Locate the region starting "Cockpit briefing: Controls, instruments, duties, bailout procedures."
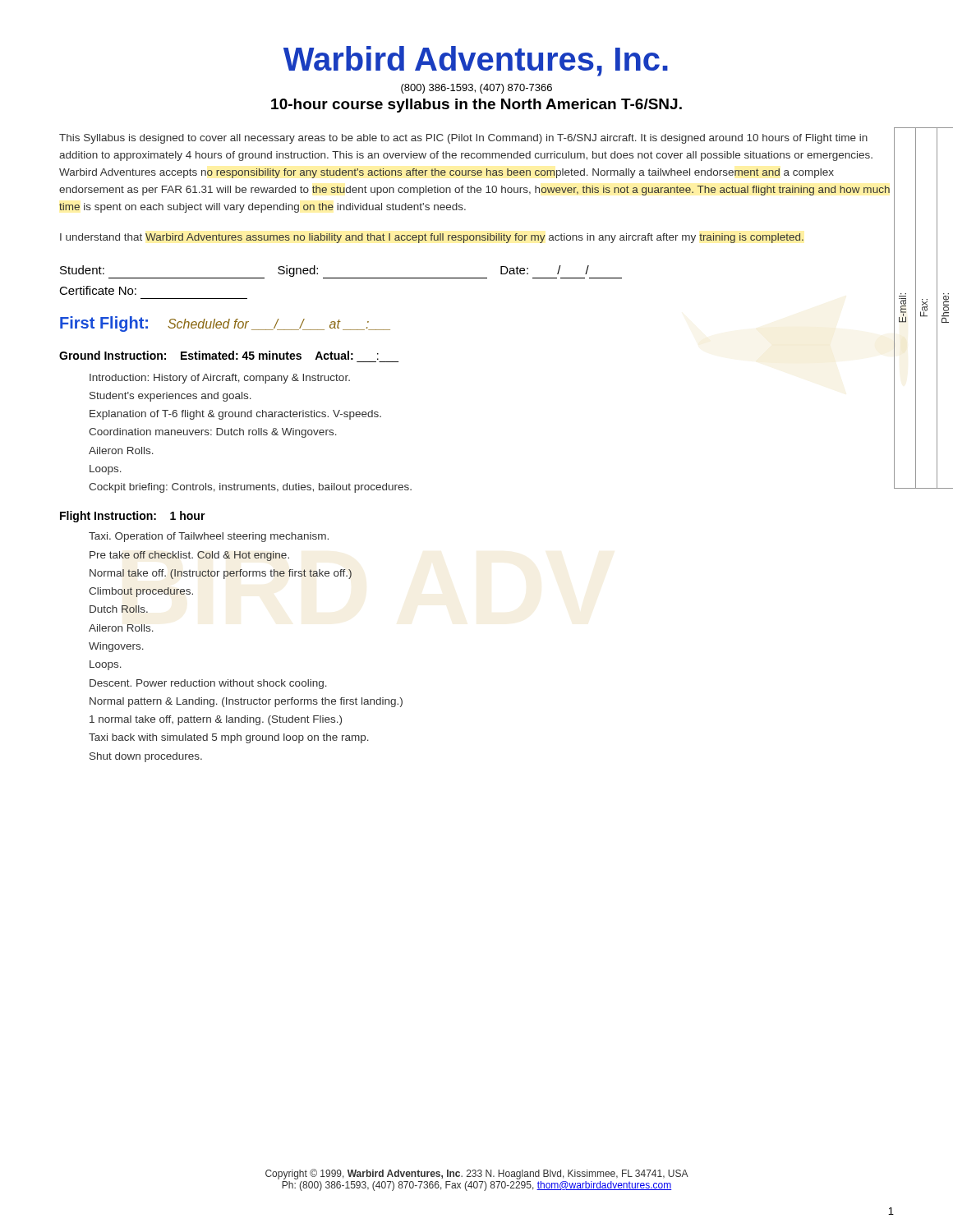 (251, 487)
